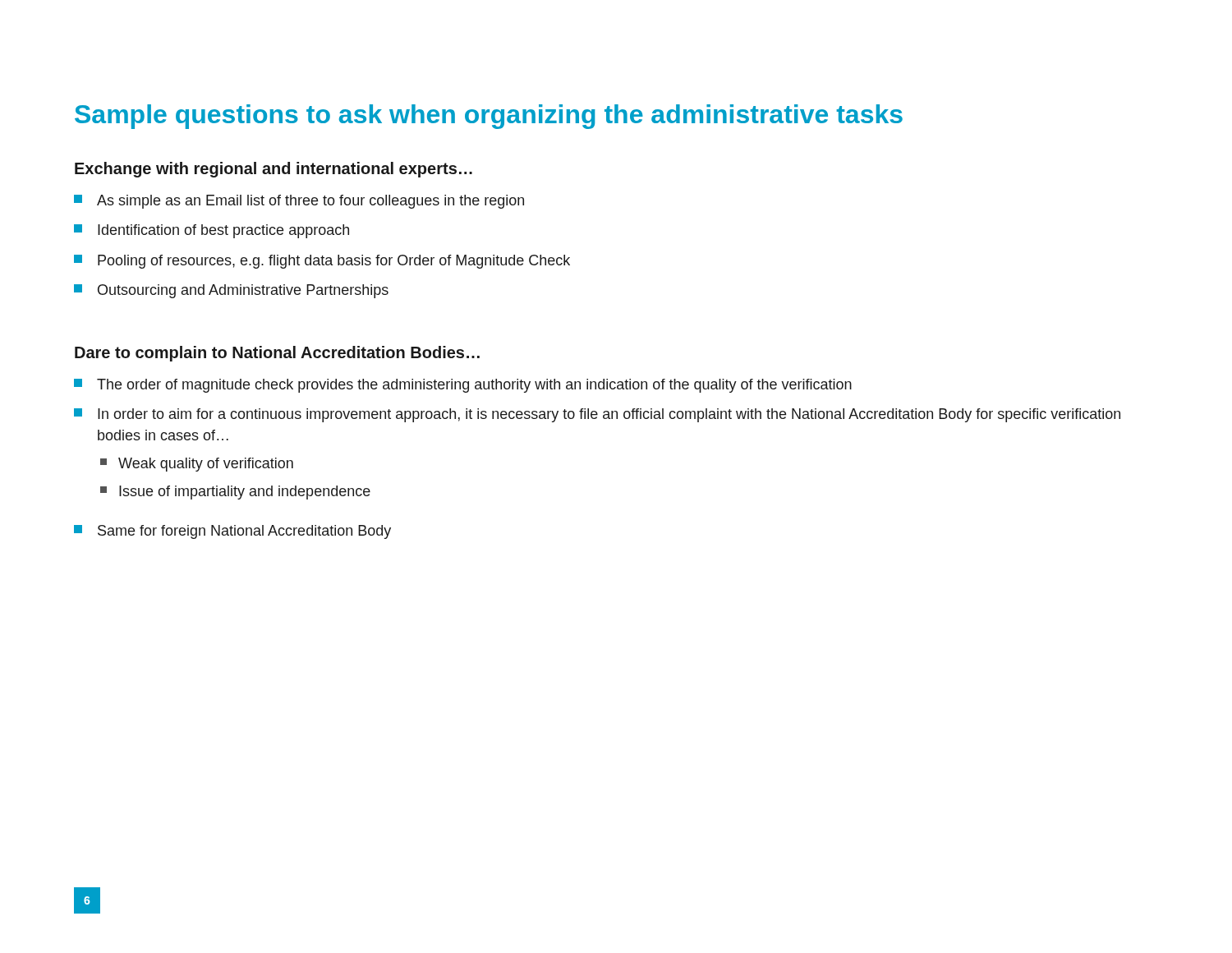Locate the block of text that opens with "Pooling of resources, e.g. flight data"
The image size is (1232, 953).
point(322,262)
